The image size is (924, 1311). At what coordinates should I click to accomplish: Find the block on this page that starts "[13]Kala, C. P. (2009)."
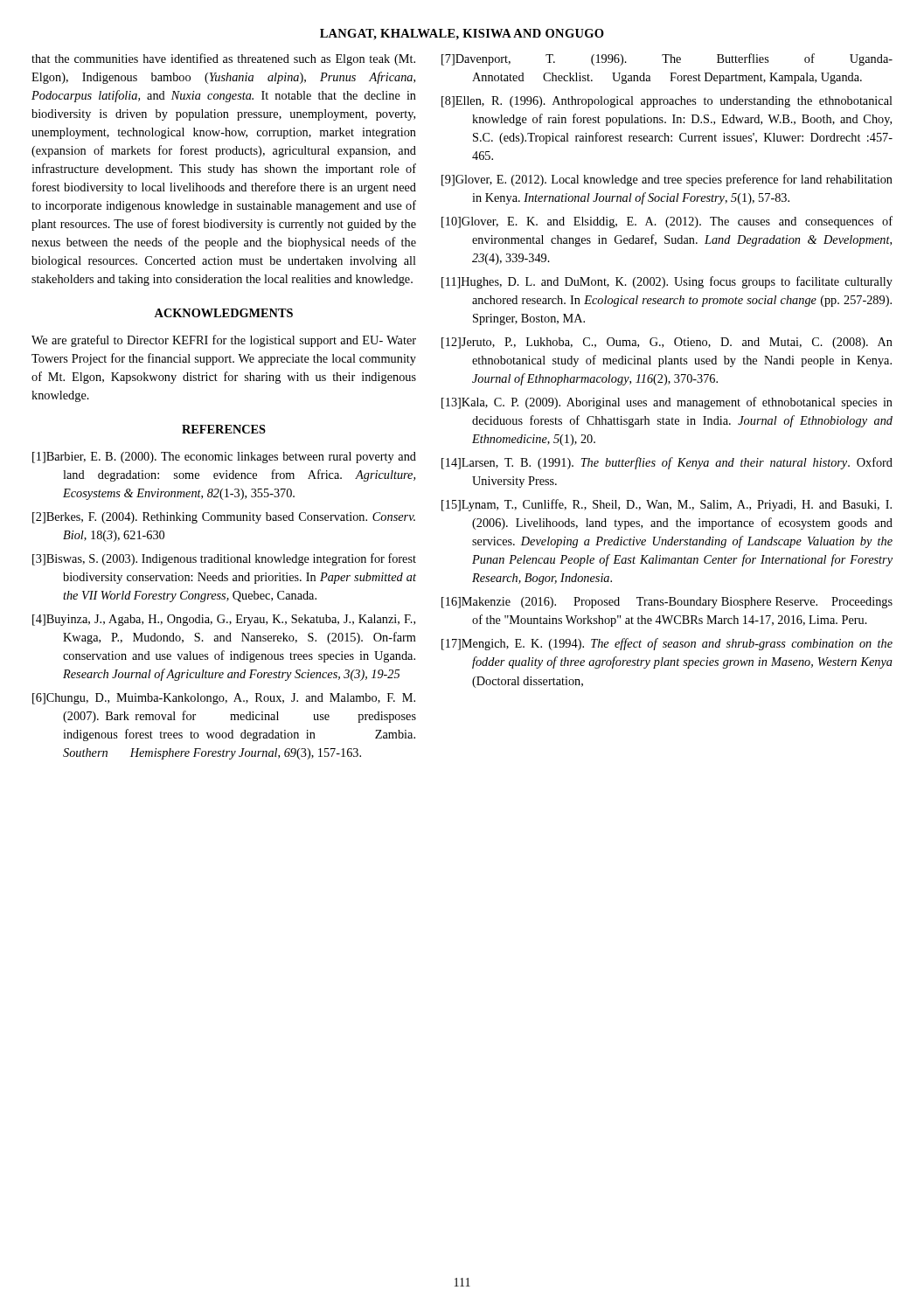point(667,421)
